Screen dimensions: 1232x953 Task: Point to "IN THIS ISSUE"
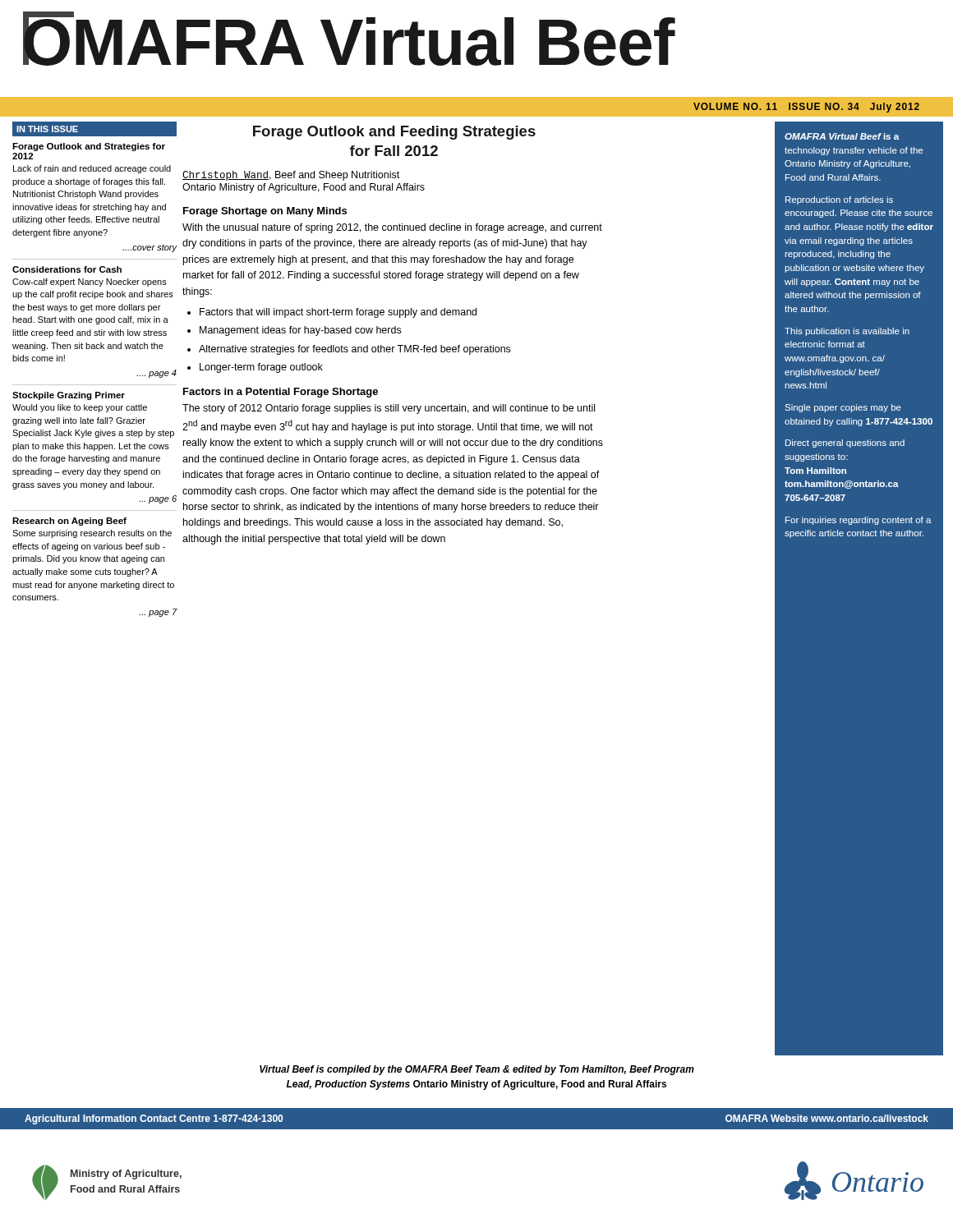[47, 129]
